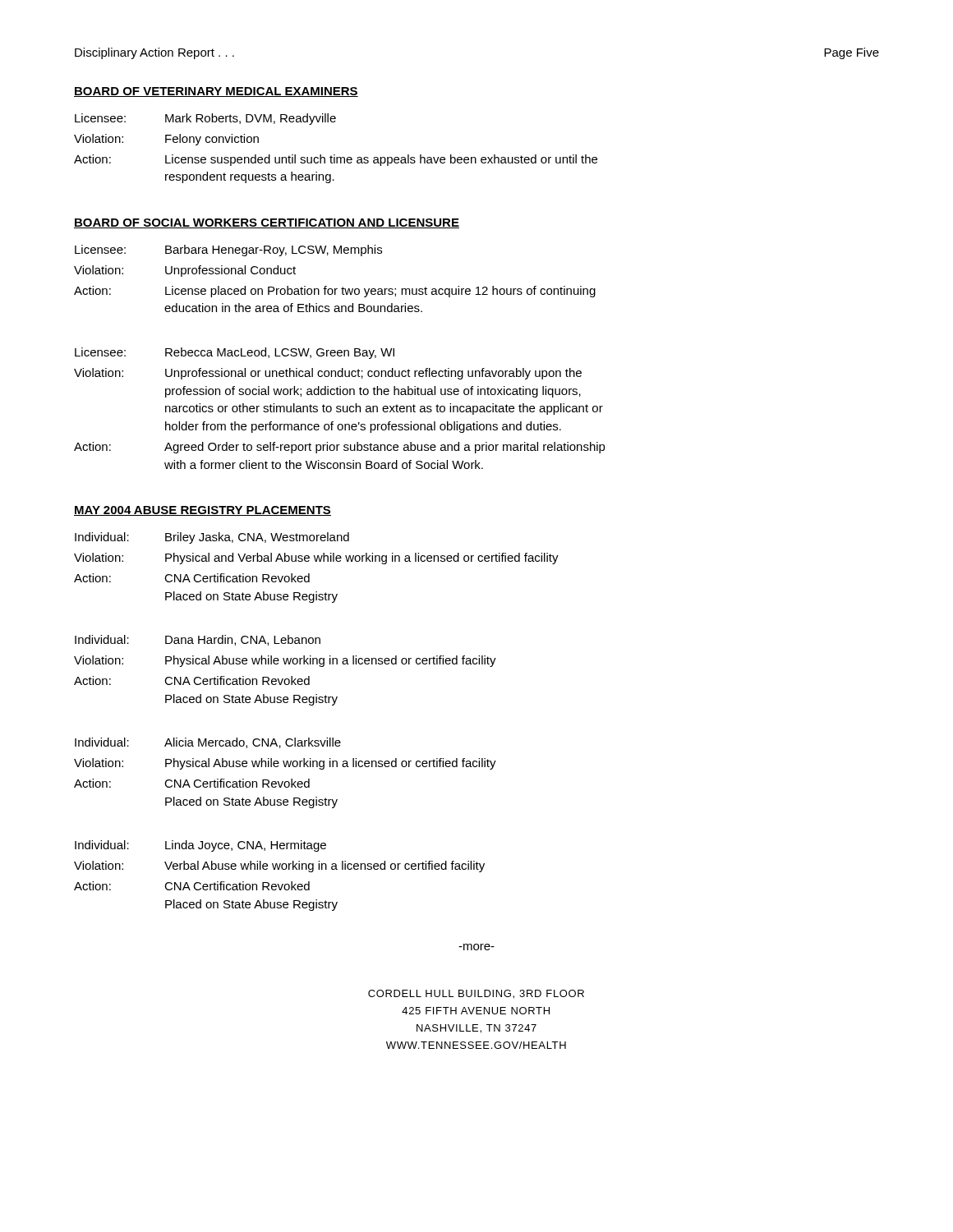The image size is (953, 1232).
Task: Locate the element starting "MAY 2004 ABUSE REGISTRY PLACEMENTS"
Action: [202, 510]
